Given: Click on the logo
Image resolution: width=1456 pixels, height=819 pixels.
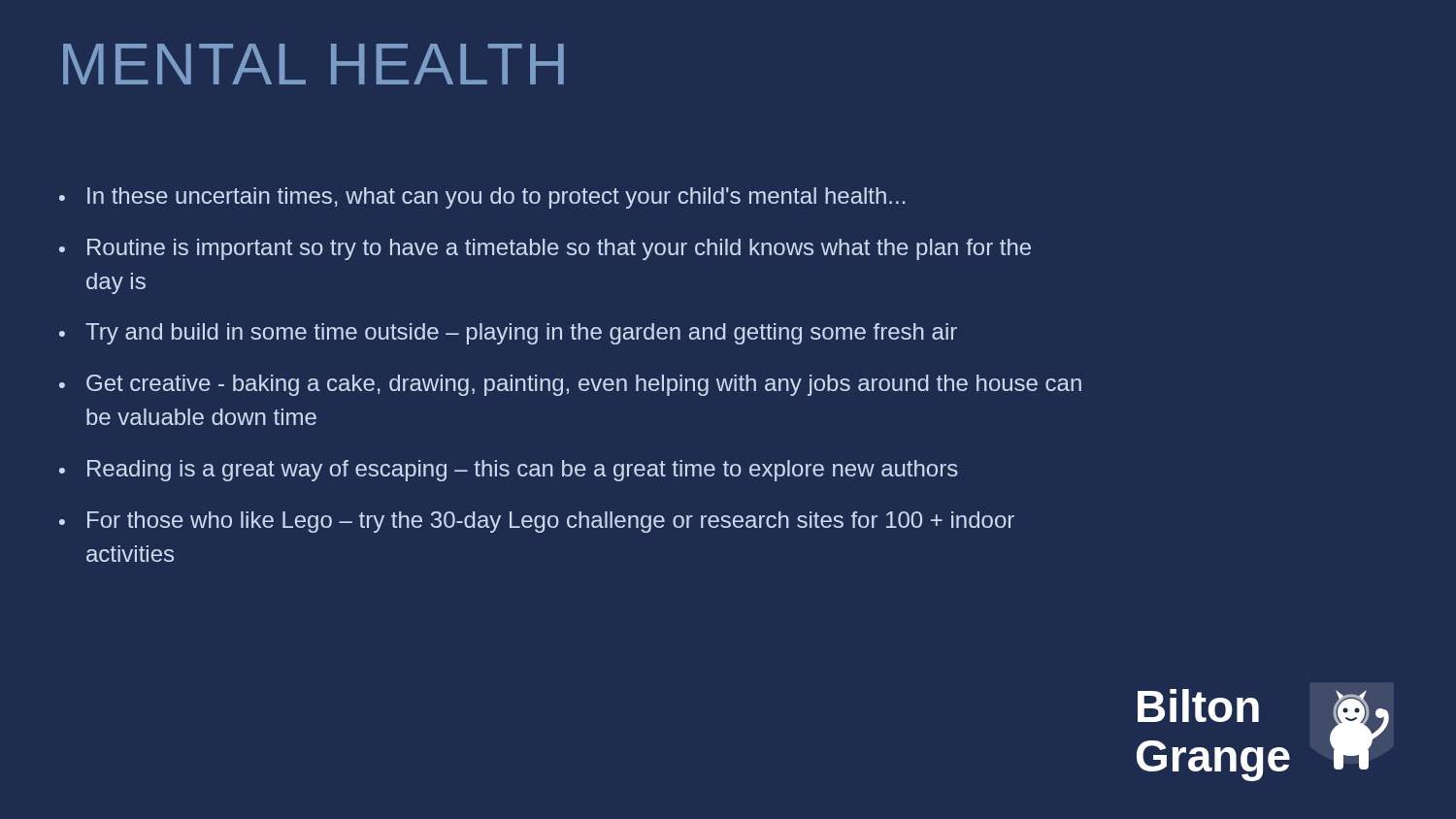Looking at the screenshot, I should 1269,732.
